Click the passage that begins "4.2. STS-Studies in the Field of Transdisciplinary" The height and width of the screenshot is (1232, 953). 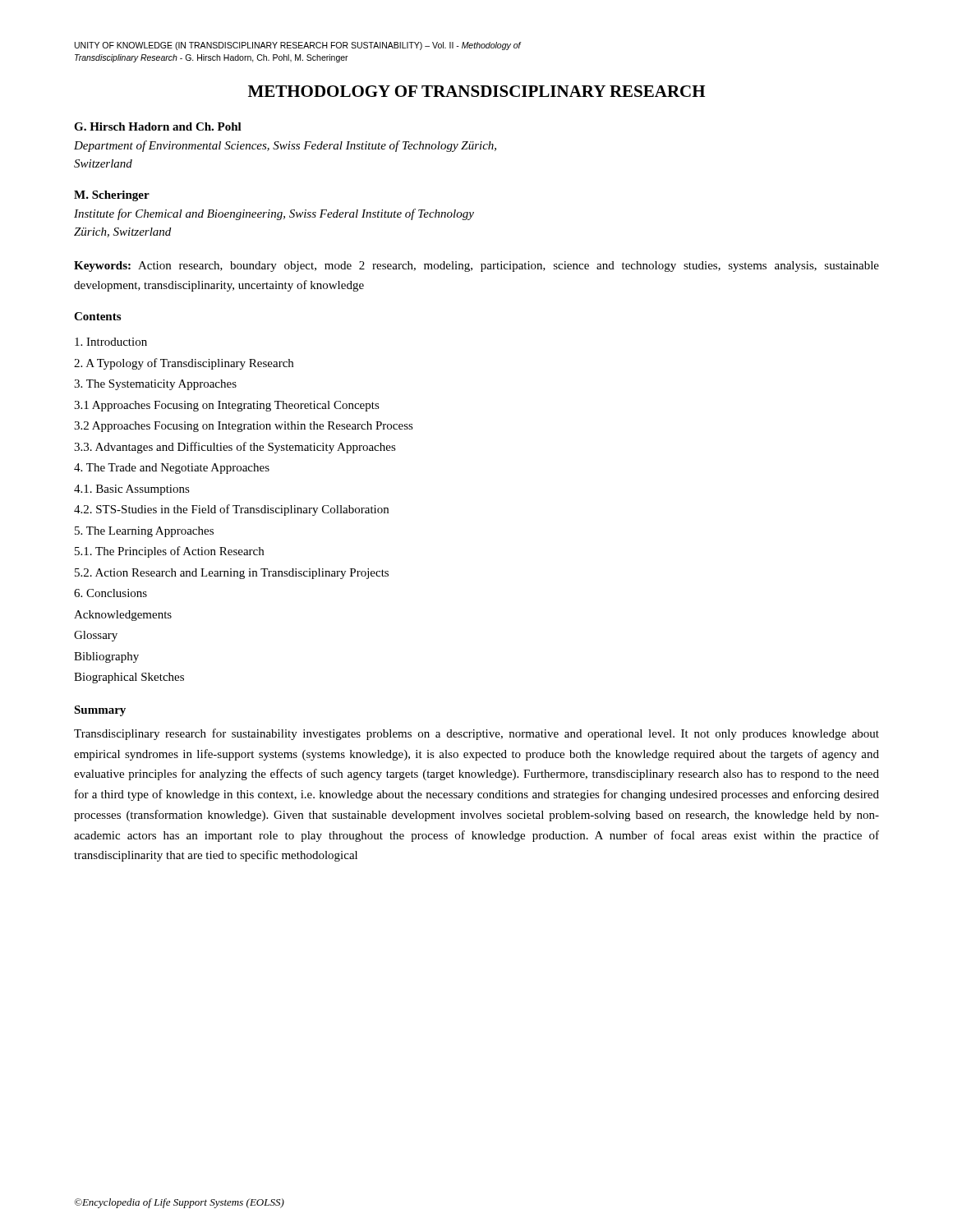pos(231,510)
